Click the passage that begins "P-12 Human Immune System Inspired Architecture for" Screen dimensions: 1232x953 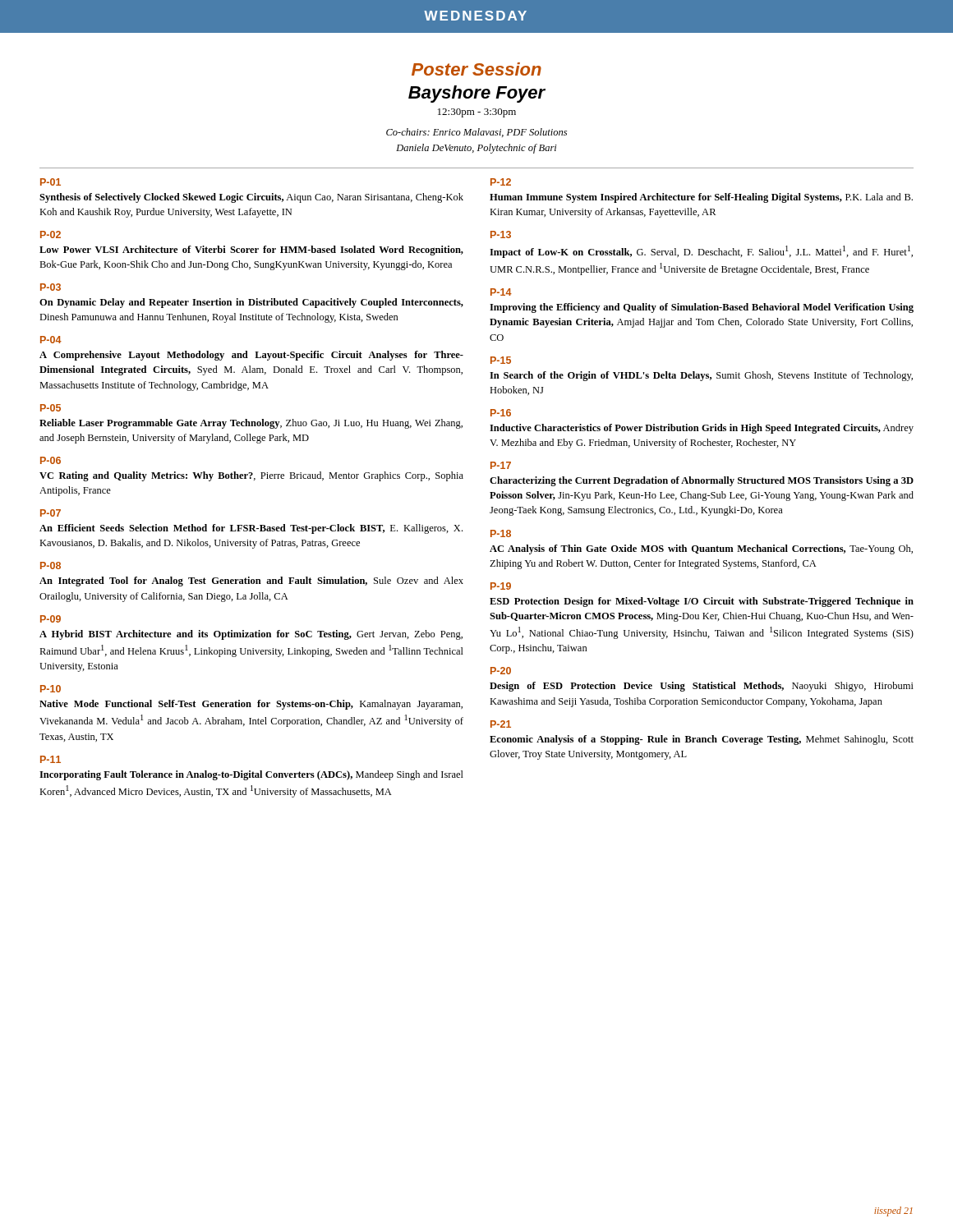pos(702,198)
